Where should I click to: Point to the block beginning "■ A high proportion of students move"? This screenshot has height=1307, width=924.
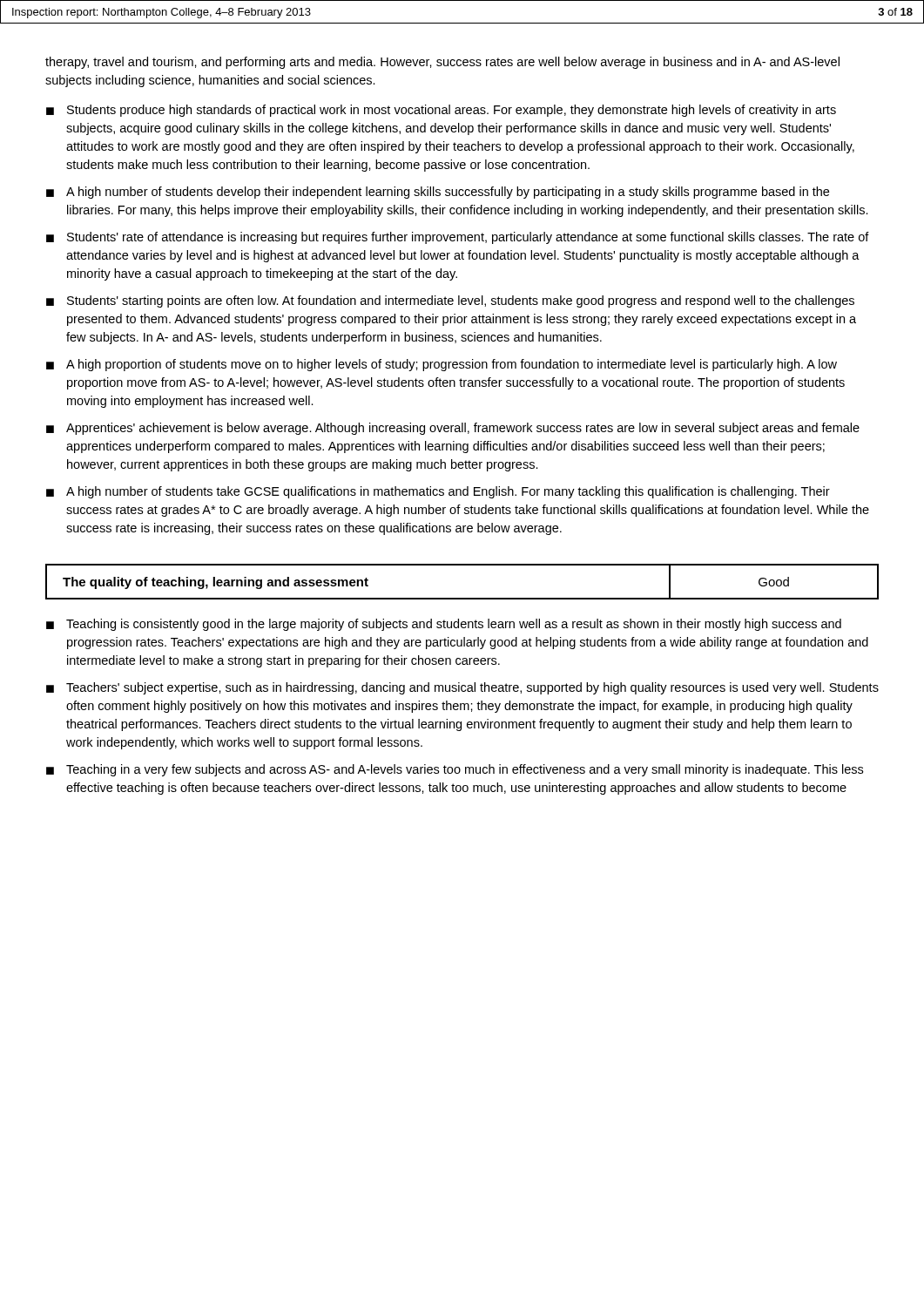[x=462, y=383]
